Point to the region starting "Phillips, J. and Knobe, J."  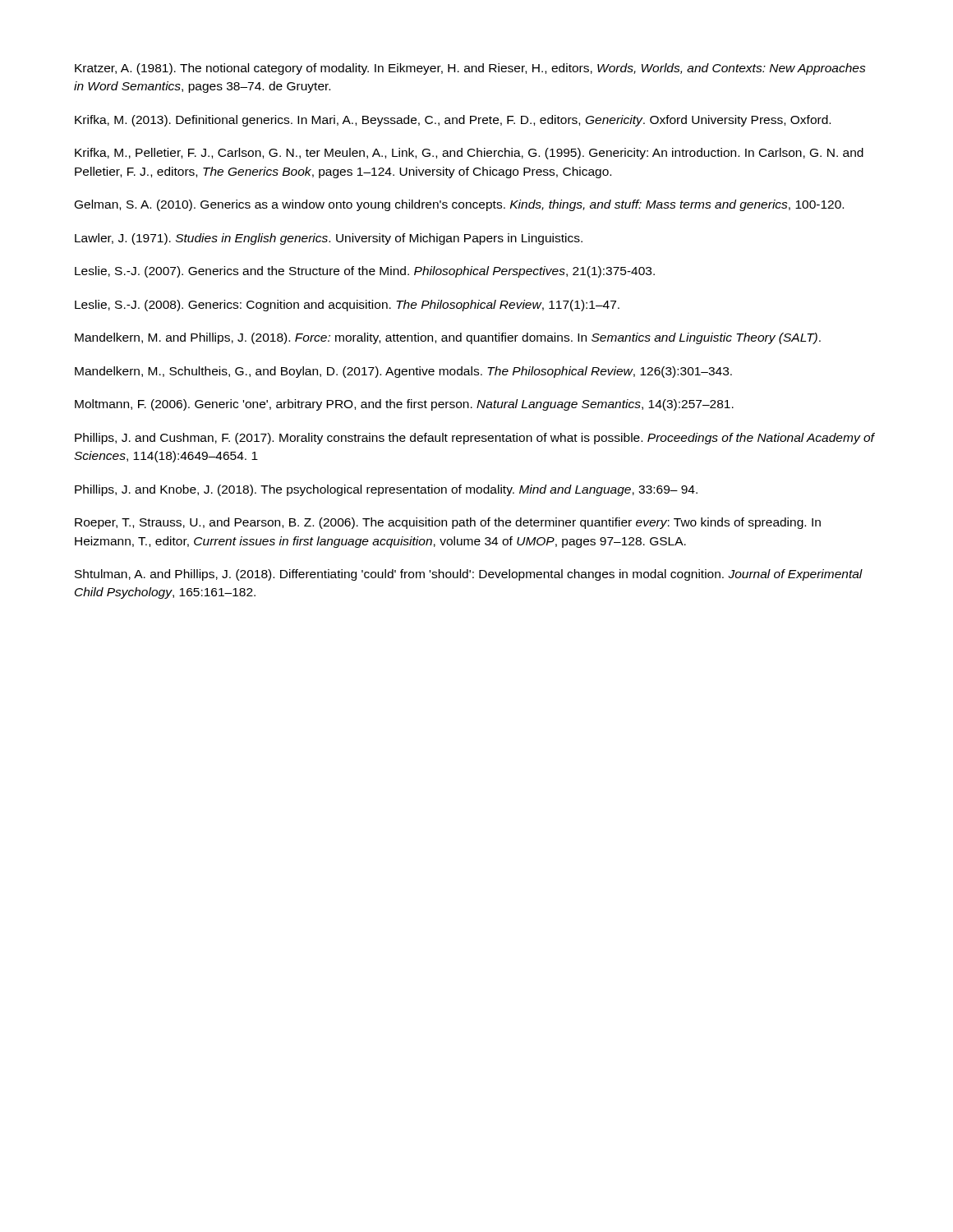[476, 489]
